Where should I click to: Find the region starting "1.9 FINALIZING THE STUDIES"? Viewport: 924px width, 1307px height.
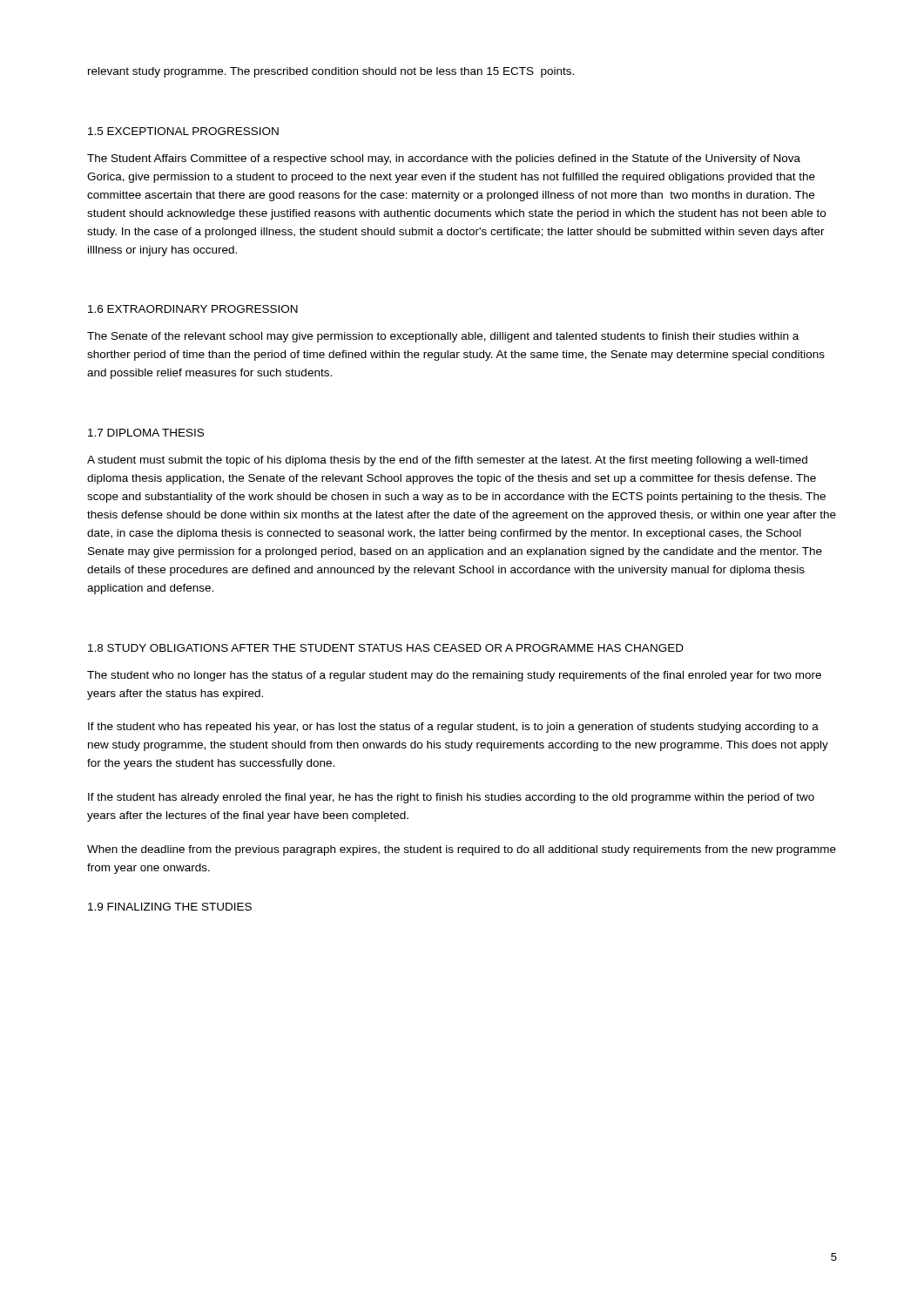coord(170,907)
